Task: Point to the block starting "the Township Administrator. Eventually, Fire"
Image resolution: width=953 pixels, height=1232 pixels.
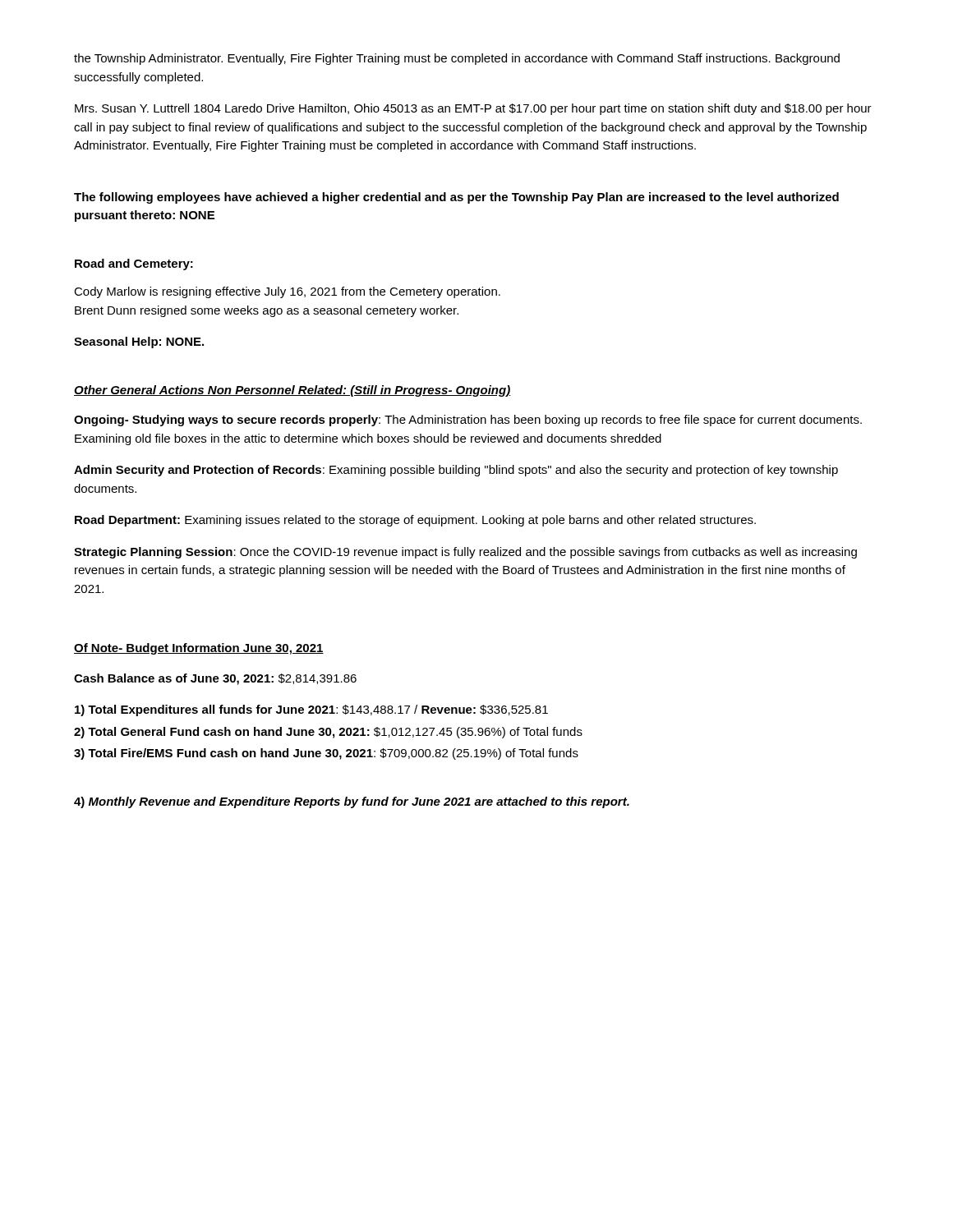Action: [x=476, y=68]
